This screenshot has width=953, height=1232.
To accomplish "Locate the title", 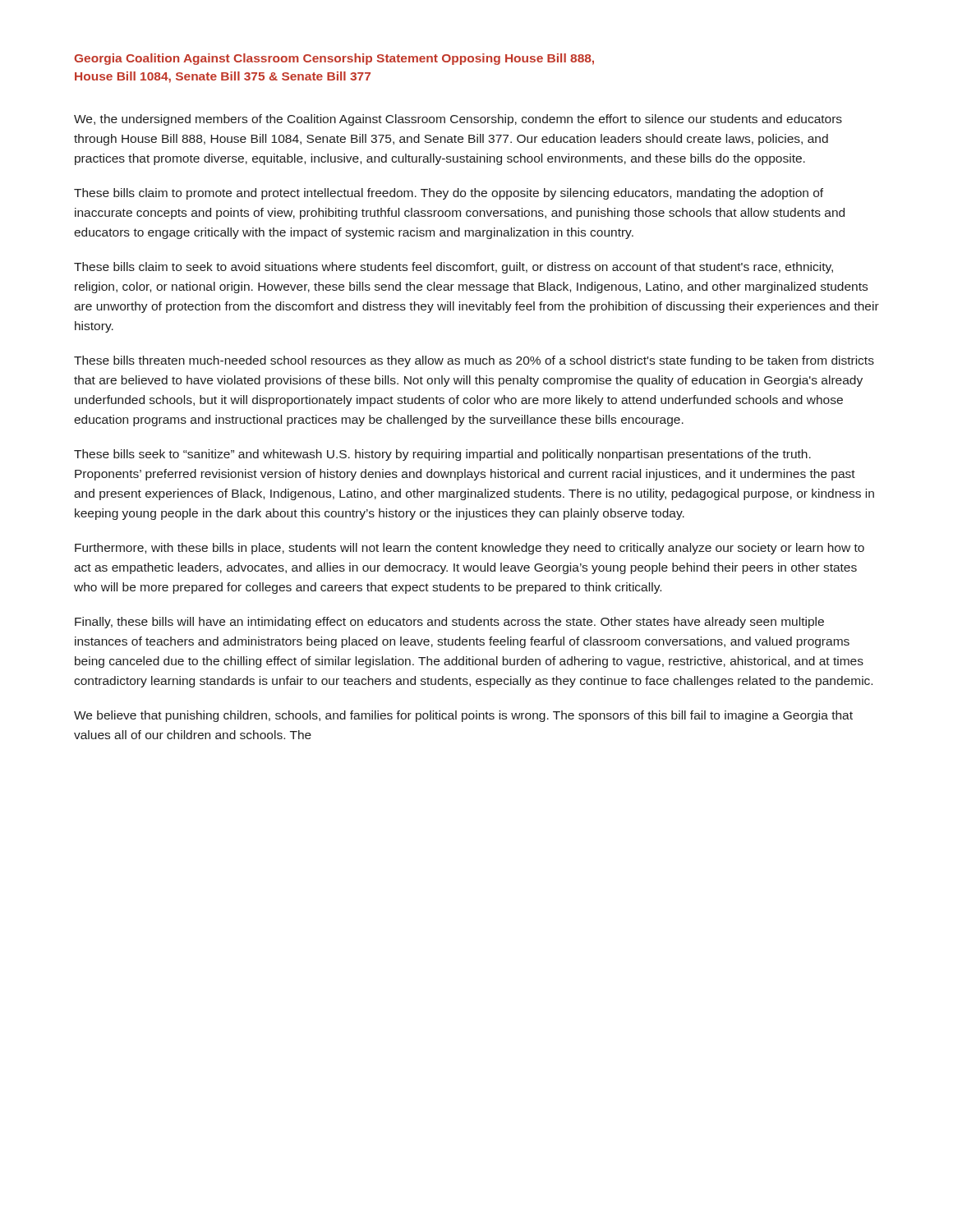I will (334, 67).
